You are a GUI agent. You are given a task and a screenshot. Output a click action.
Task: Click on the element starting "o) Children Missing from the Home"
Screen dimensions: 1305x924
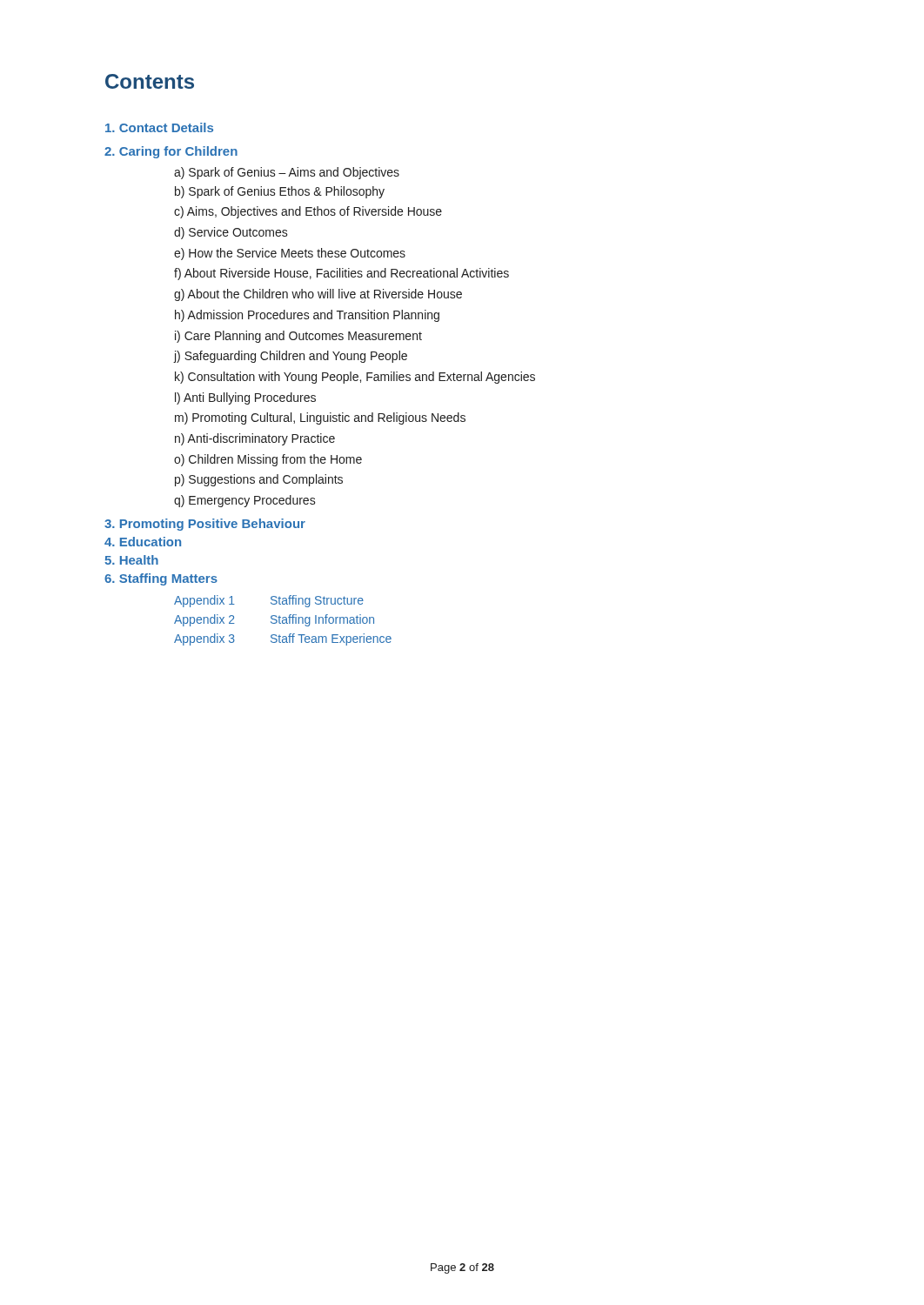268,459
